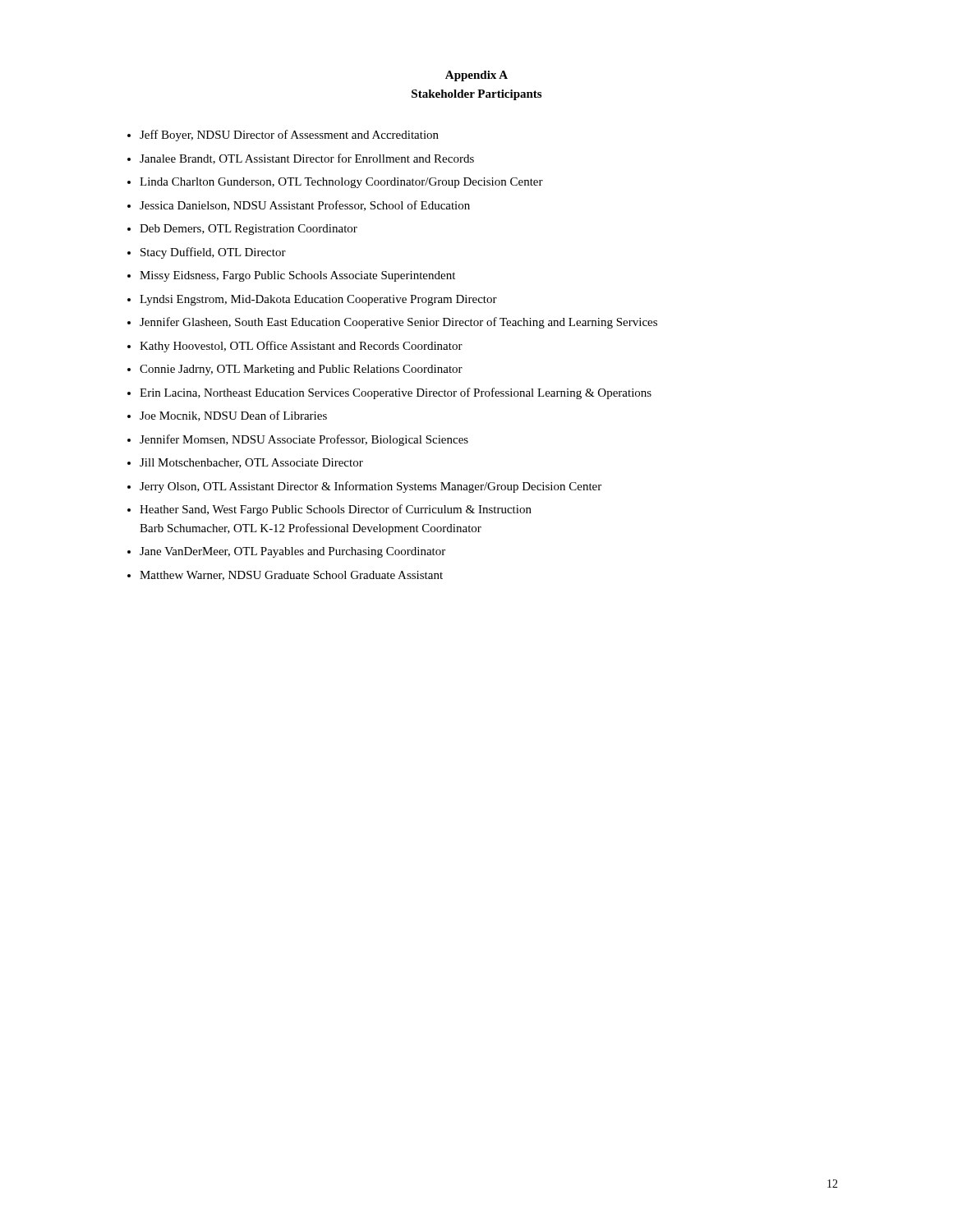The height and width of the screenshot is (1232, 953).
Task: Click on the list item that says "Jeff Boyer, NDSU Director of Assessment and Accreditation"
Action: click(x=289, y=135)
